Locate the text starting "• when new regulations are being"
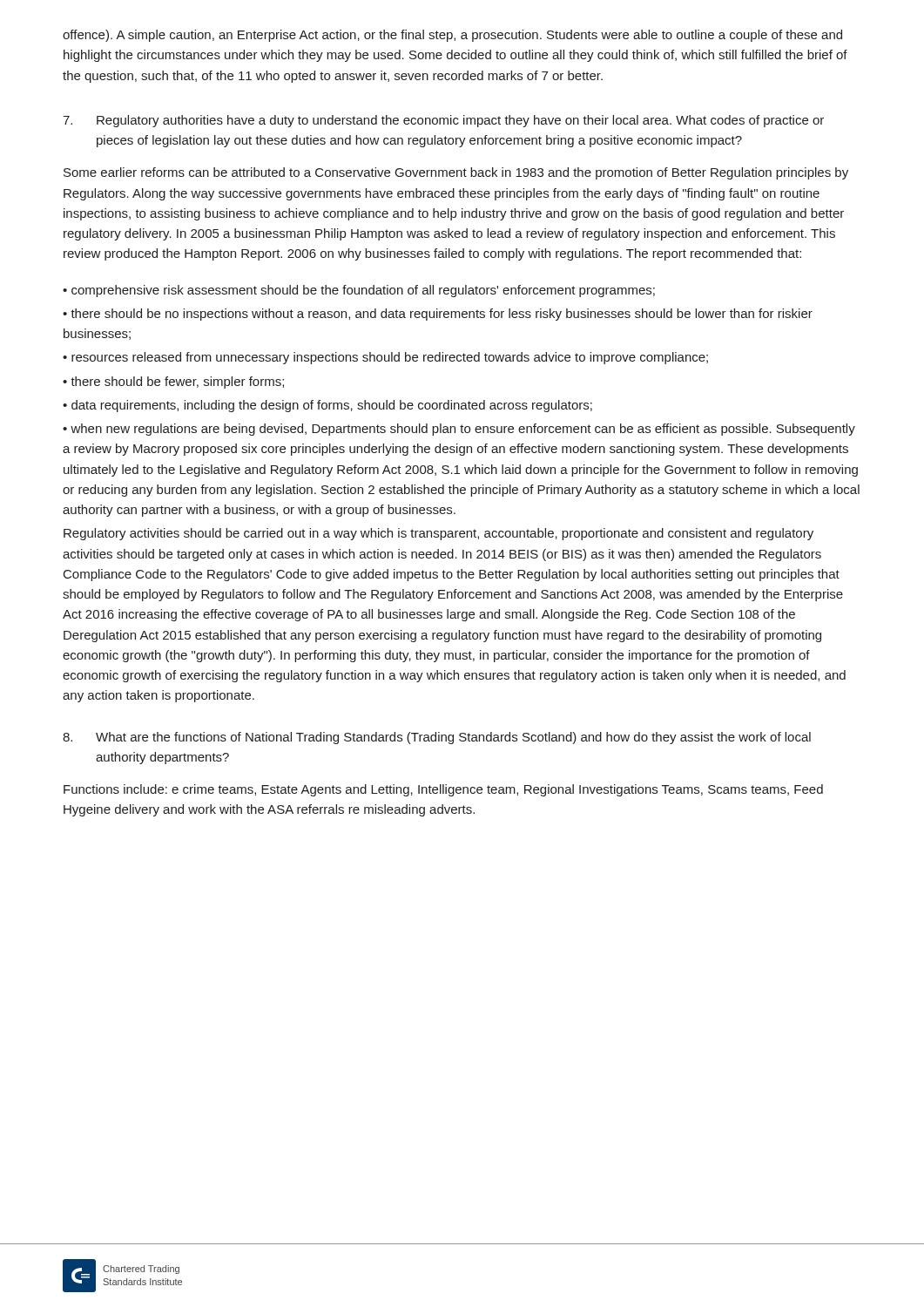Viewport: 924px width, 1307px height. pos(461,469)
